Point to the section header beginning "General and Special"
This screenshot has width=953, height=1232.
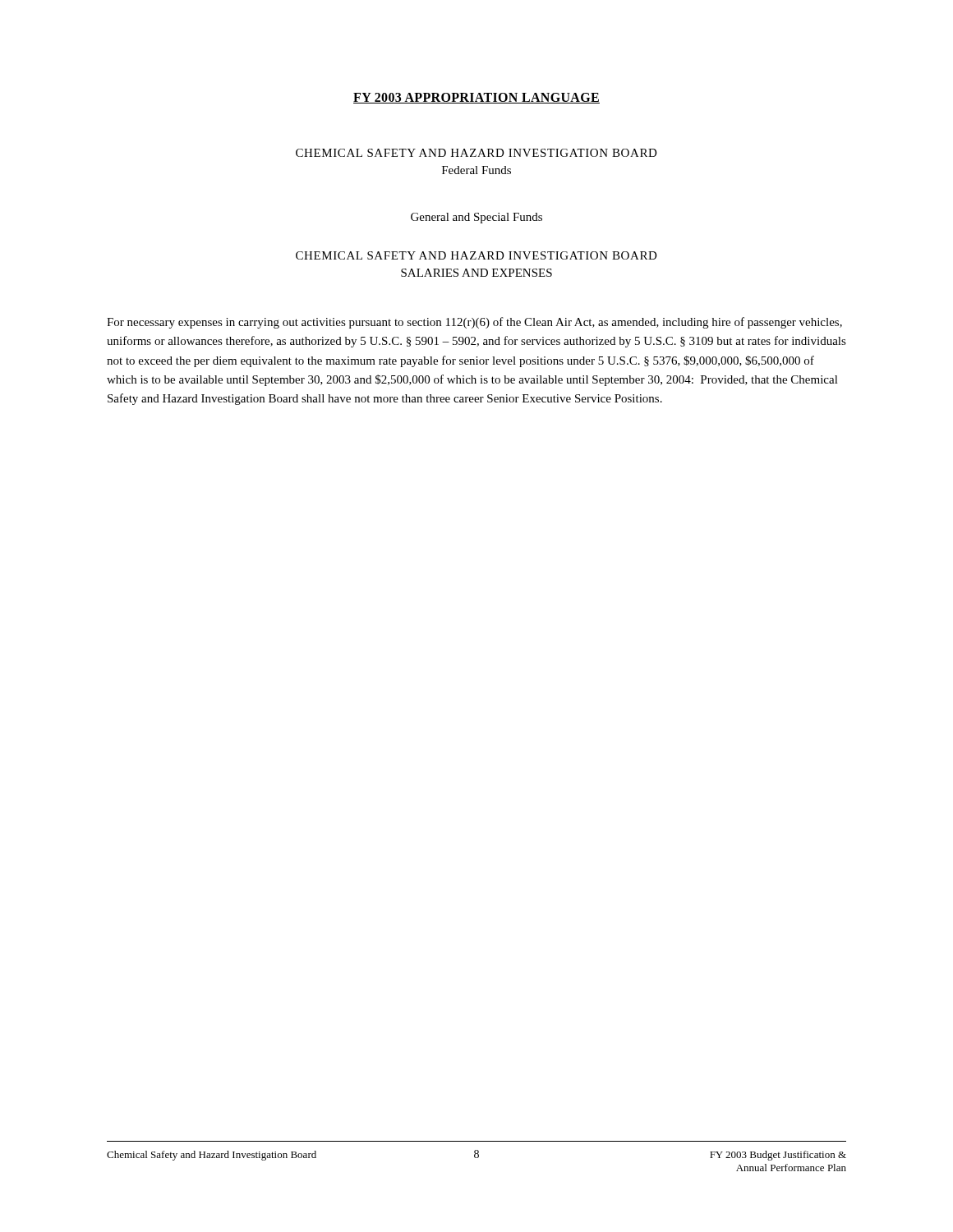[476, 217]
